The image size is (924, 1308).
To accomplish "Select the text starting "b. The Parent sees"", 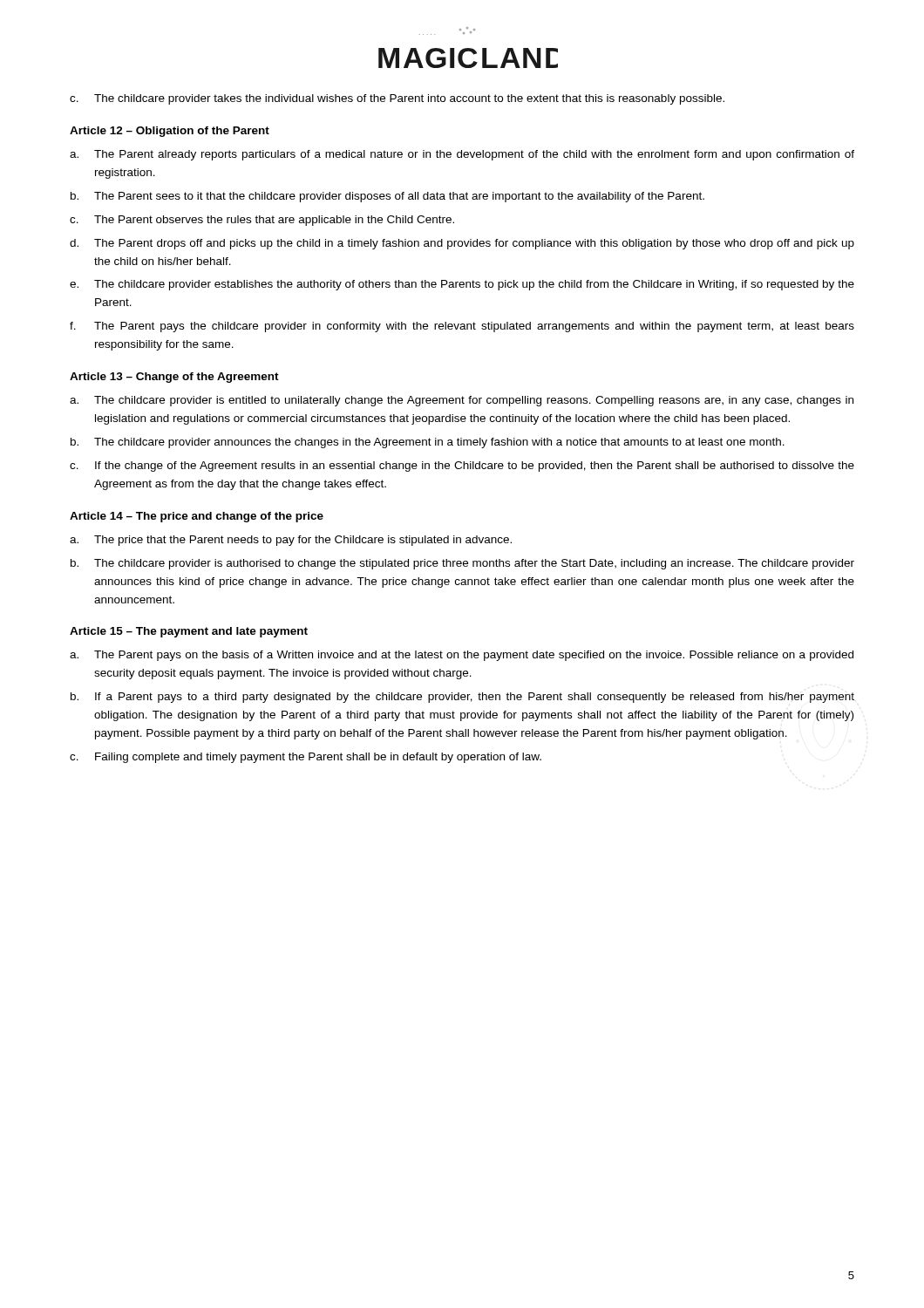I will (x=462, y=196).
